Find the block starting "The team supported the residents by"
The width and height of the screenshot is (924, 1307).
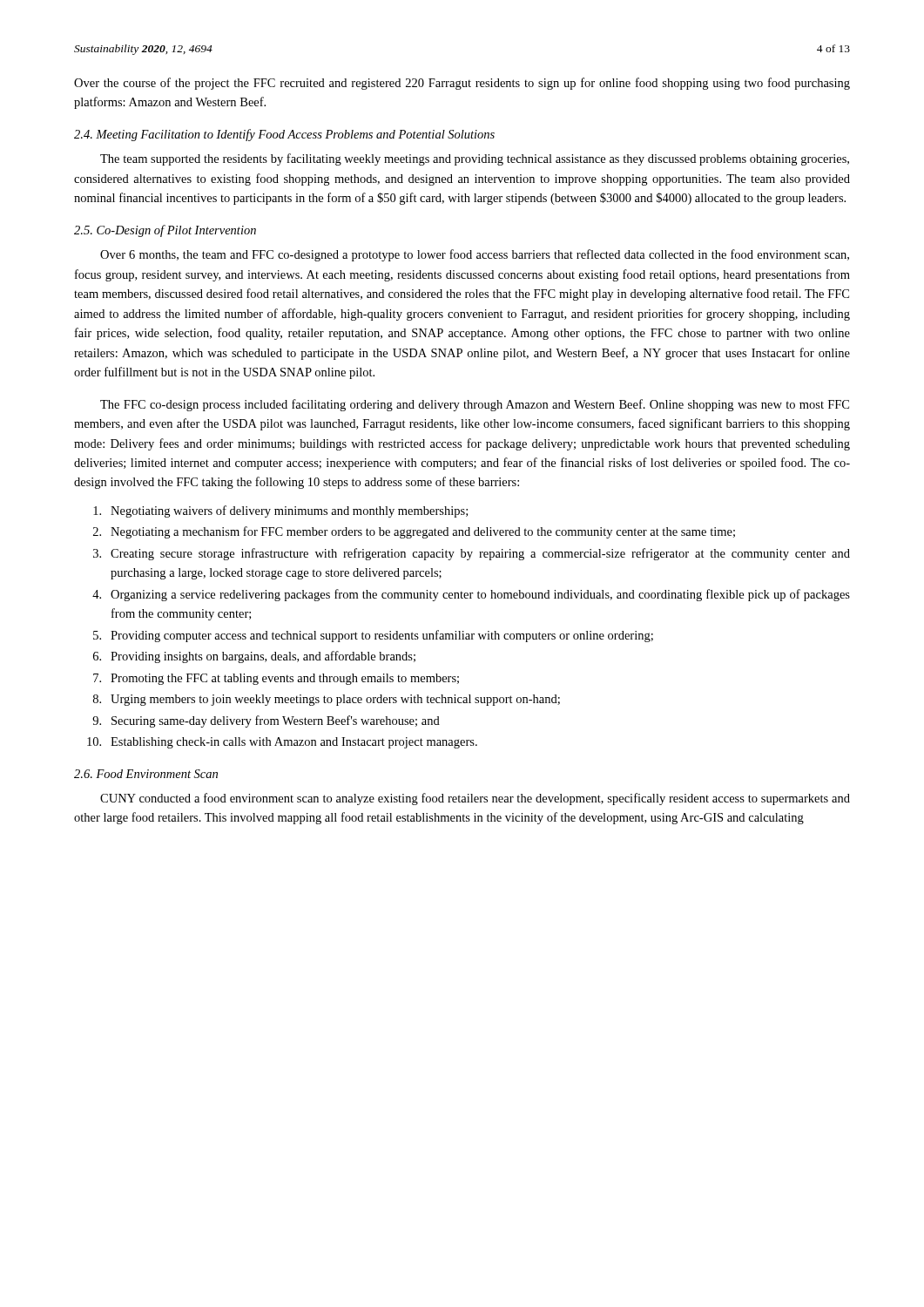(x=462, y=179)
